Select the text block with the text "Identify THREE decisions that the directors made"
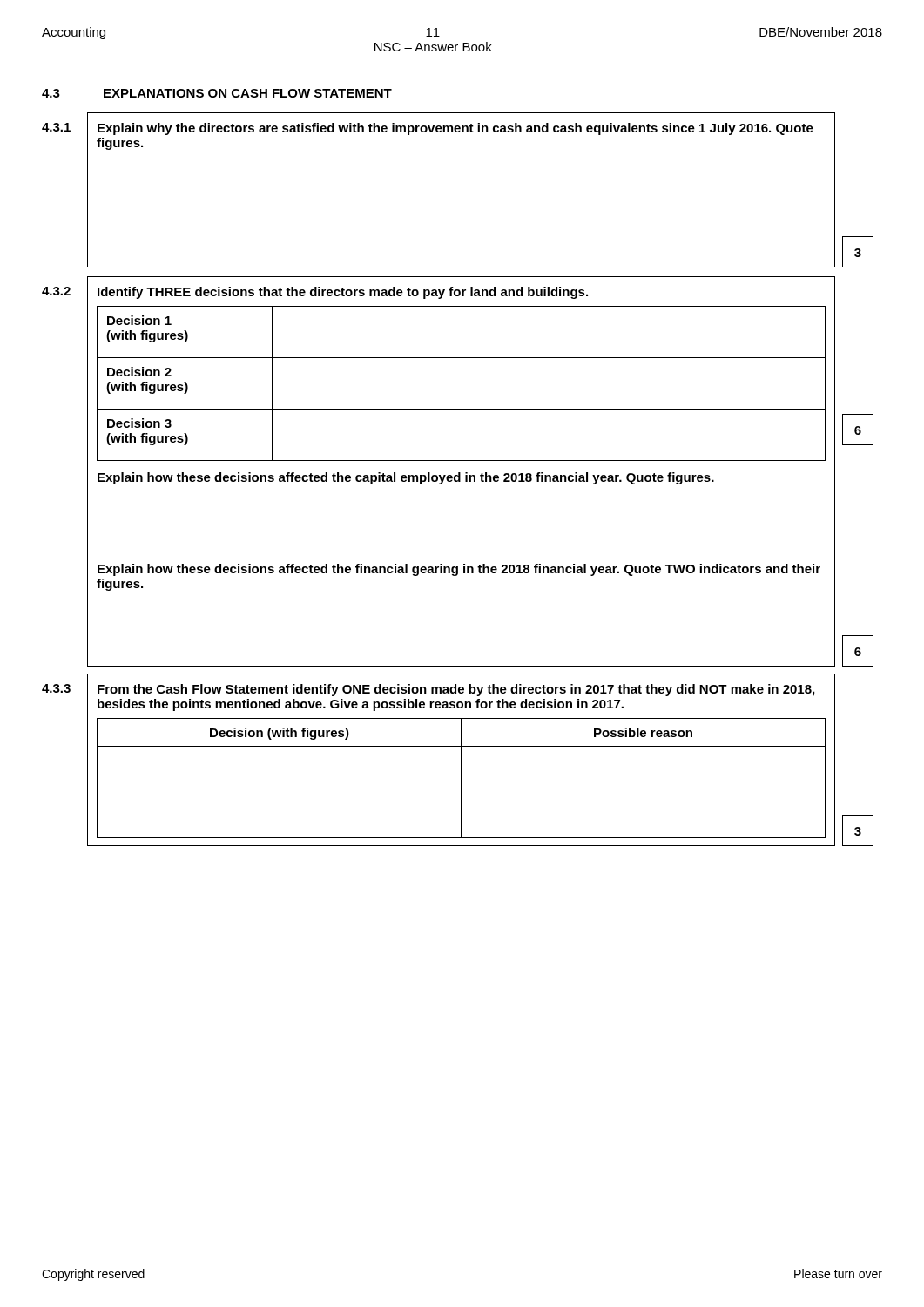 pyautogui.click(x=461, y=471)
